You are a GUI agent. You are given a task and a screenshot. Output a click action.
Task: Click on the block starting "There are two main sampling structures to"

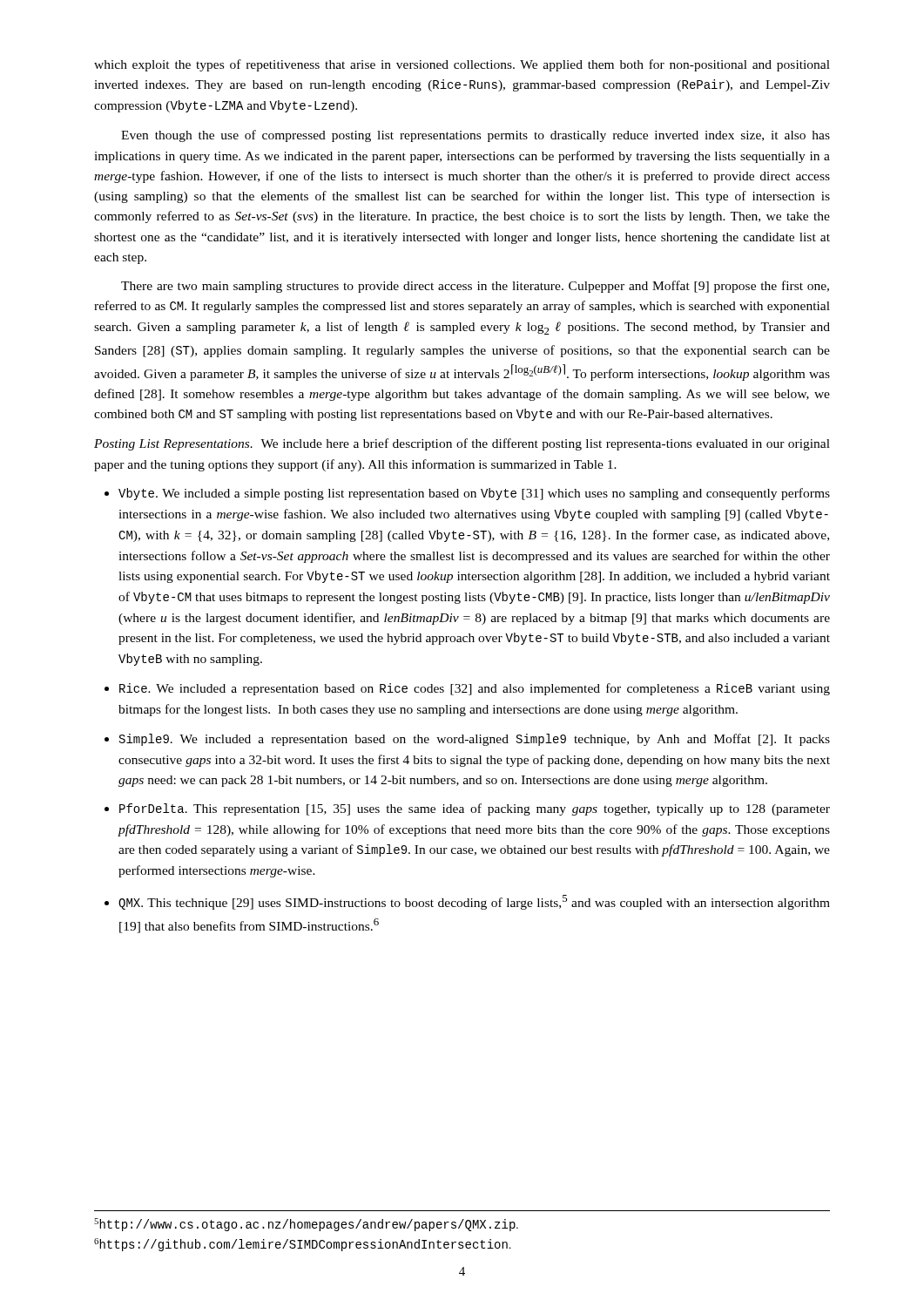pos(462,350)
